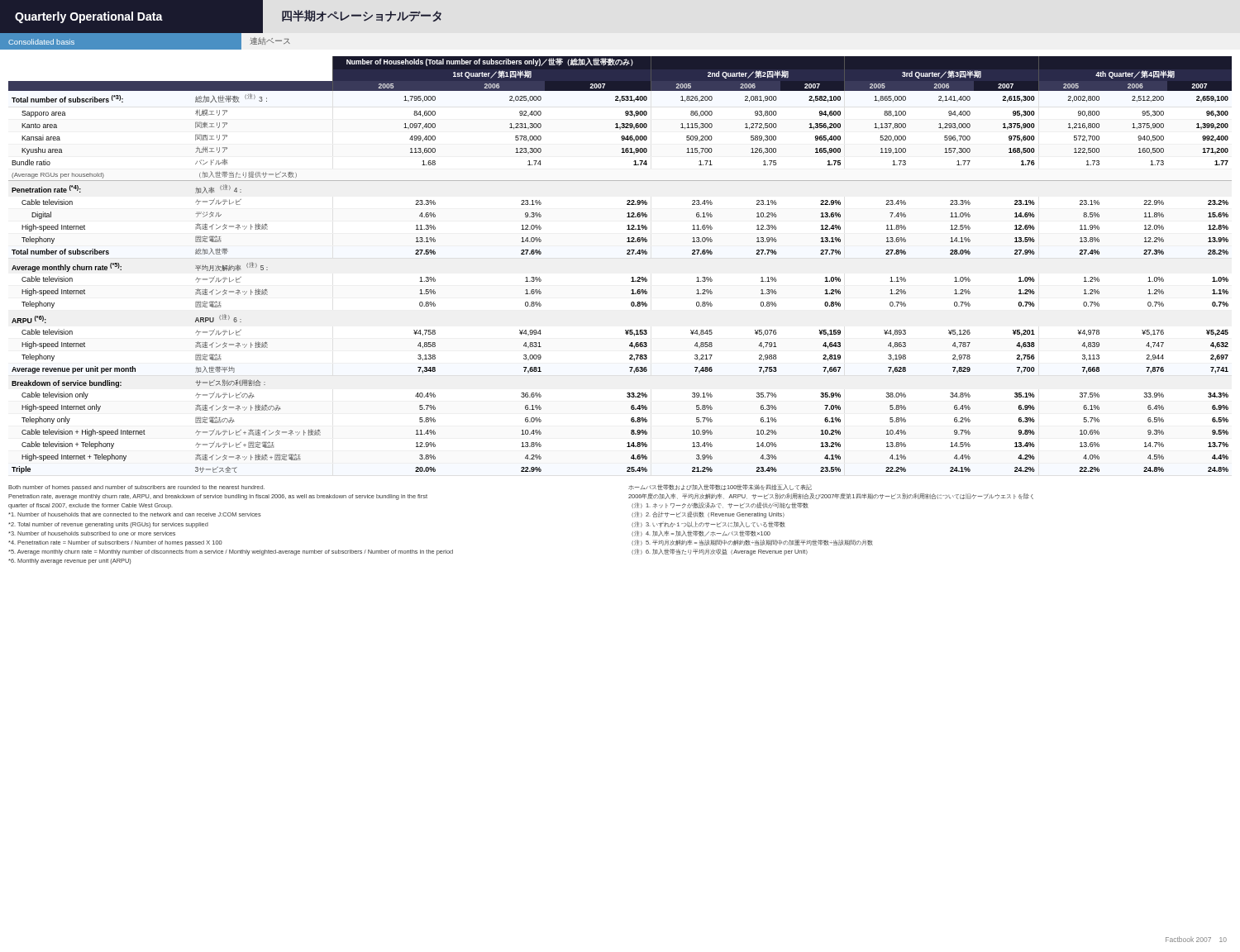Locate the text "Consolidated basis"

coord(41,41)
